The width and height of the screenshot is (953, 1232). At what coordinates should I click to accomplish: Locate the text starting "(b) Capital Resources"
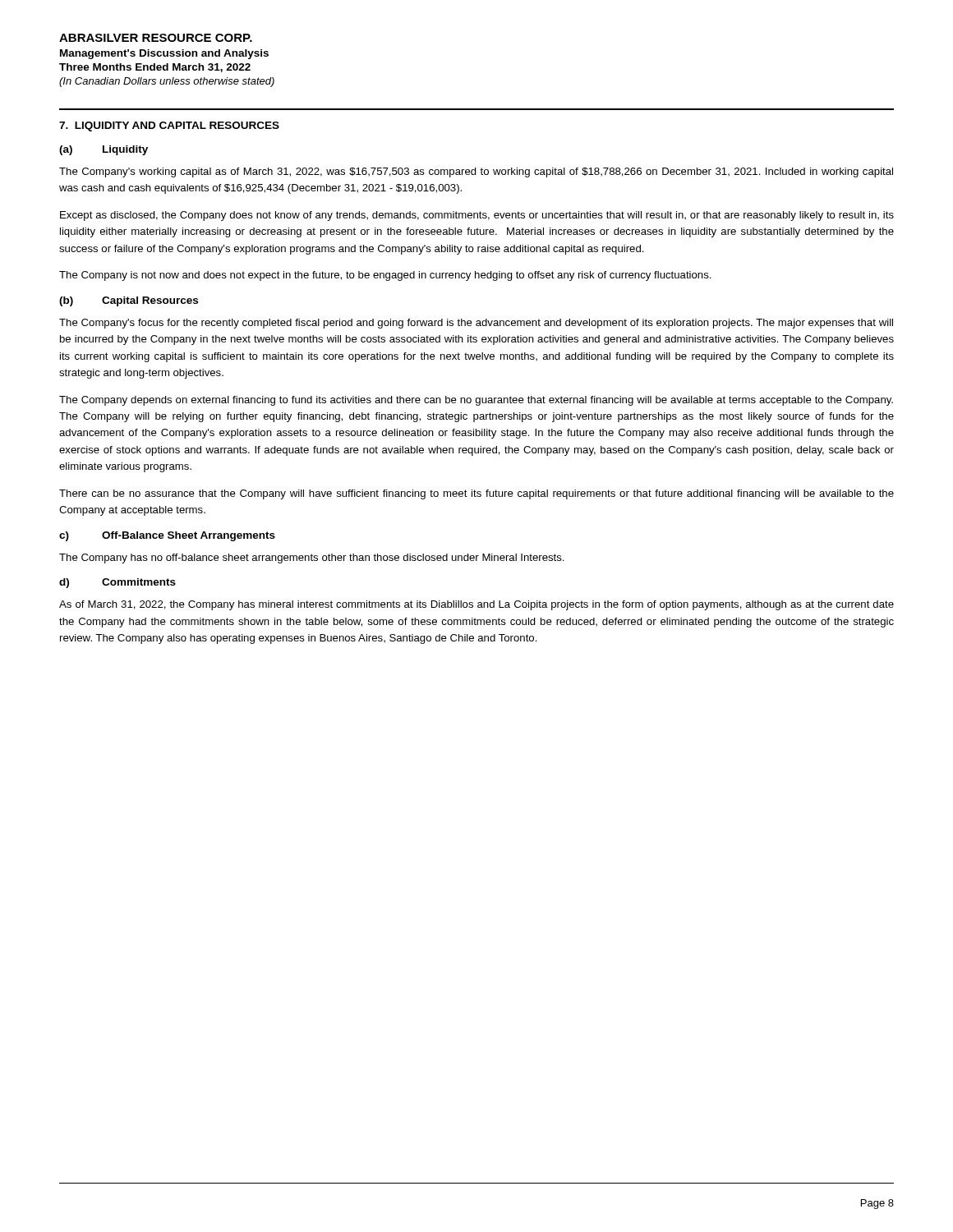[x=129, y=300]
